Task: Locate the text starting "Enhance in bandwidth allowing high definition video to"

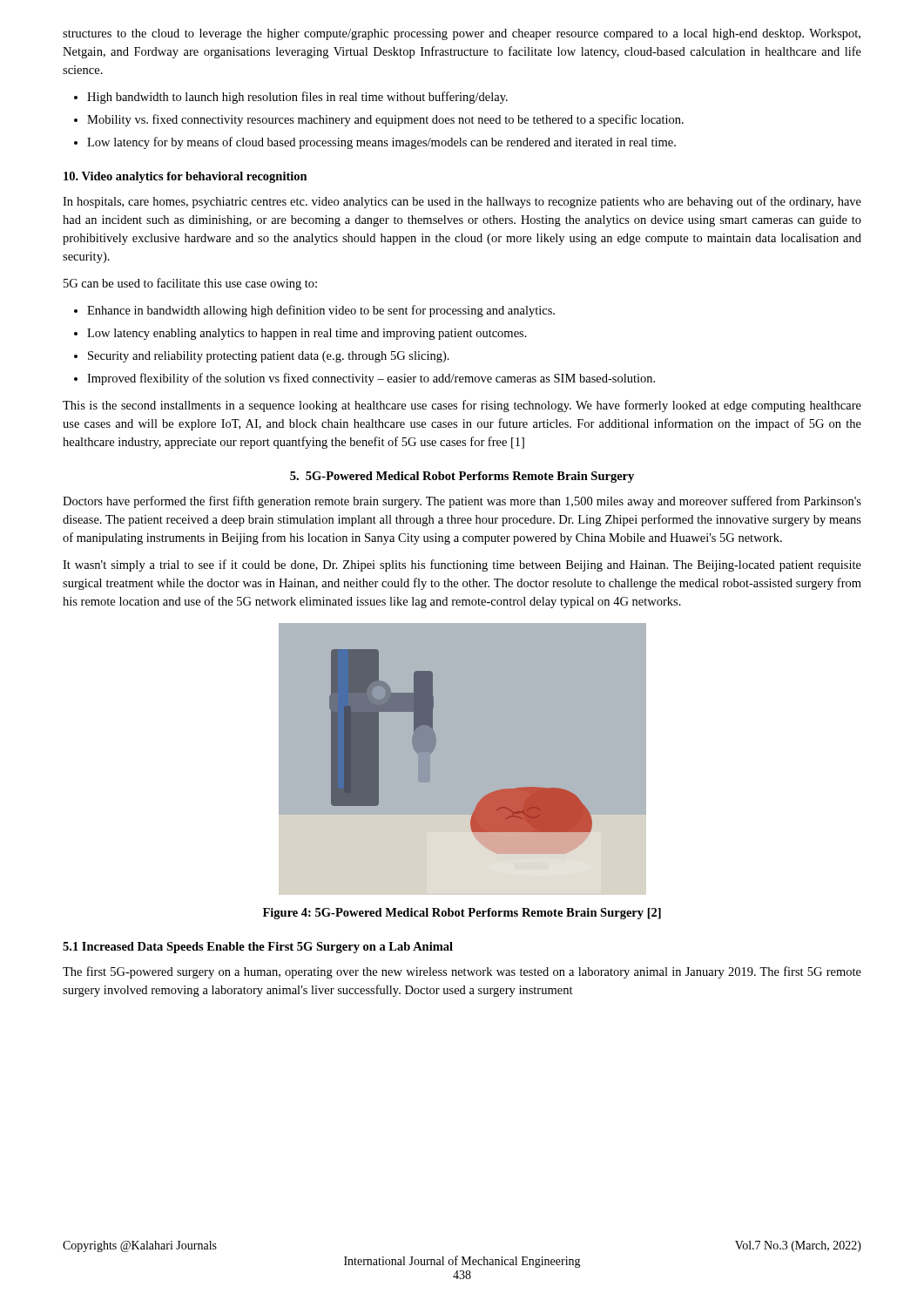Action: tap(474, 311)
